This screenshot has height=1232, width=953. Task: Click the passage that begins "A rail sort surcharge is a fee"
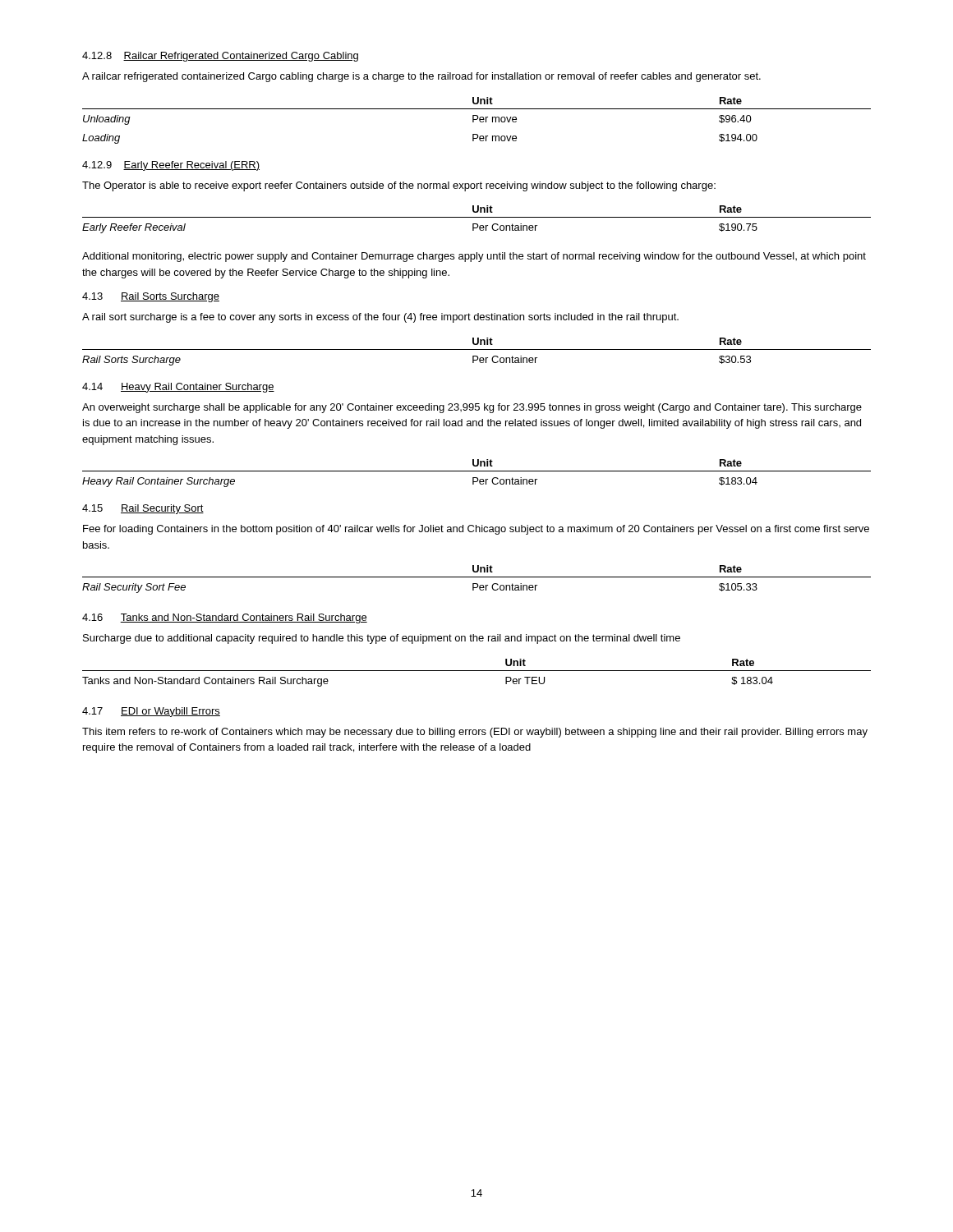381,317
